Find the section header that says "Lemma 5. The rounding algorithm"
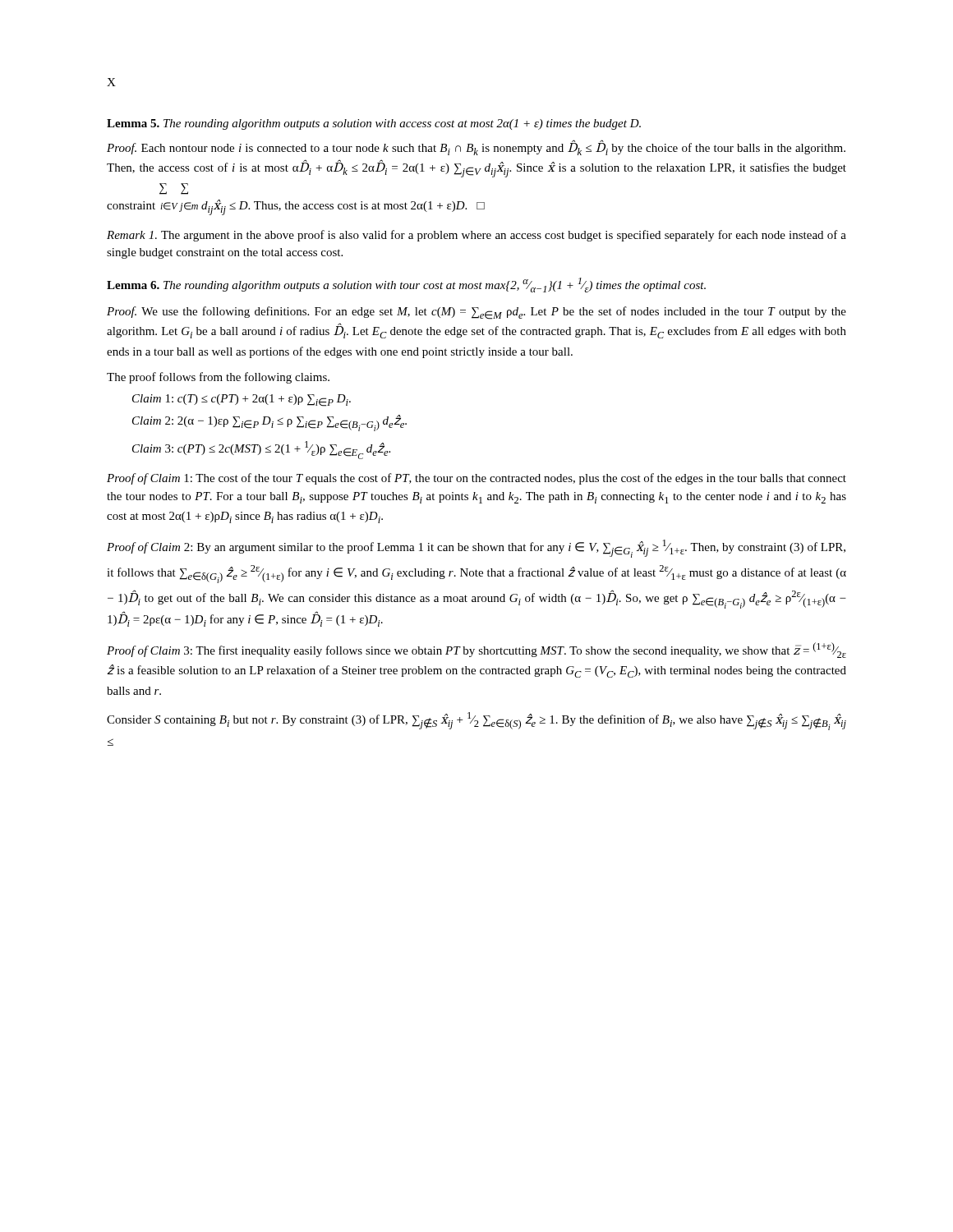953x1232 pixels. click(x=374, y=123)
